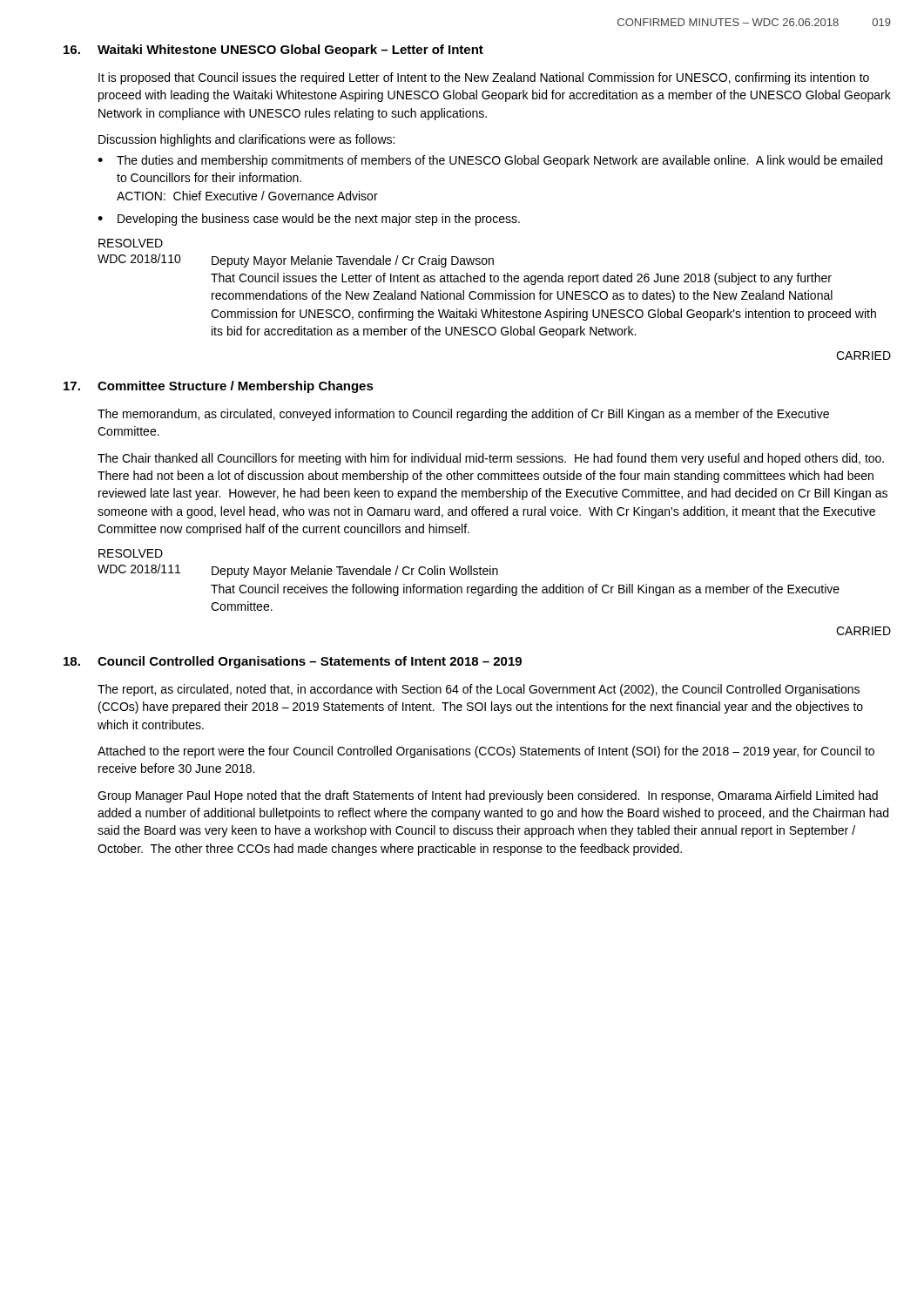924x1307 pixels.
Task: Select the list item that reads "• The duties and membership commitments"
Action: pos(490,161)
